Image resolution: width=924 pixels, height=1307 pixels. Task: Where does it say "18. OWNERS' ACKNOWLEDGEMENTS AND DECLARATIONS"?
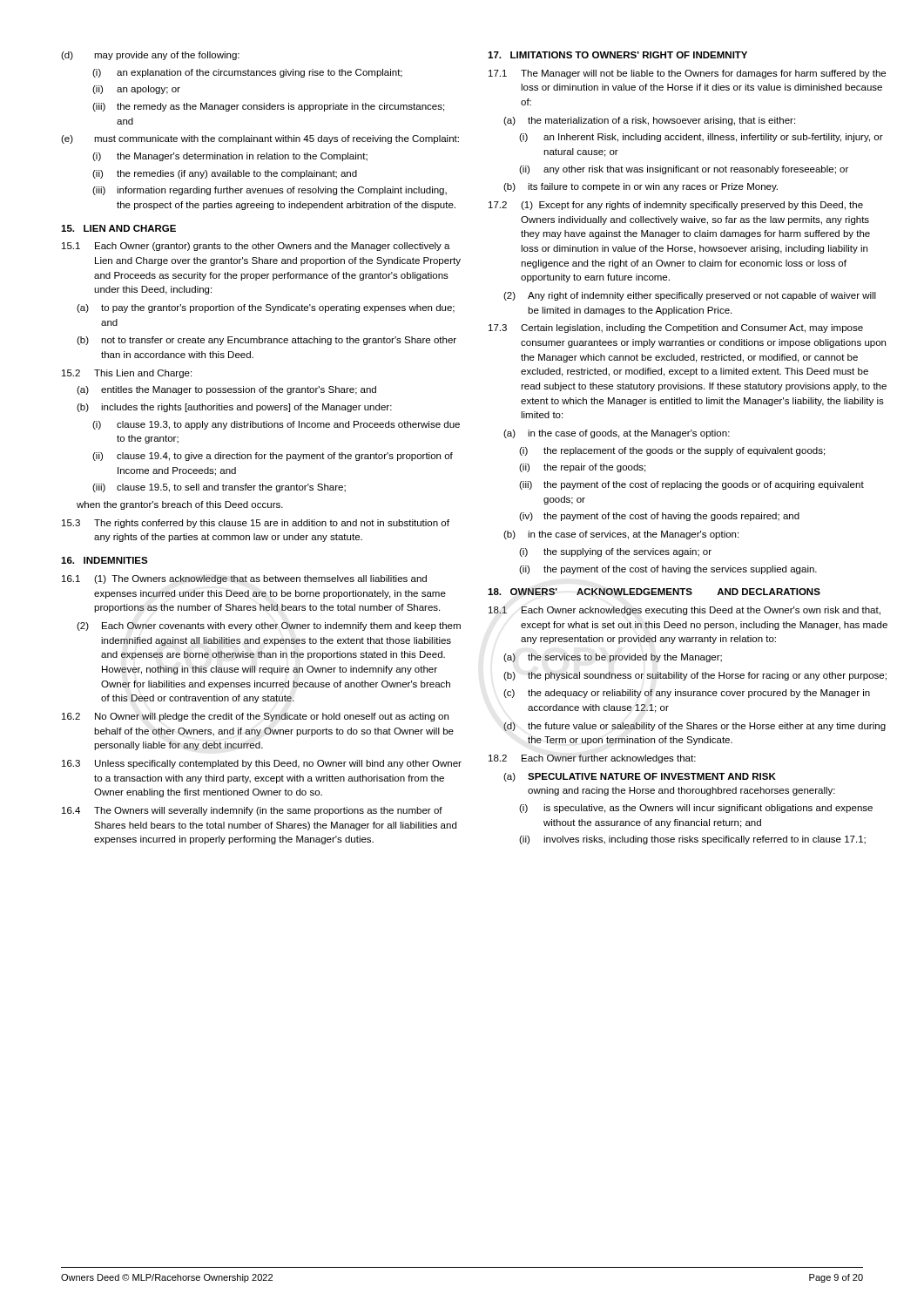tap(654, 592)
